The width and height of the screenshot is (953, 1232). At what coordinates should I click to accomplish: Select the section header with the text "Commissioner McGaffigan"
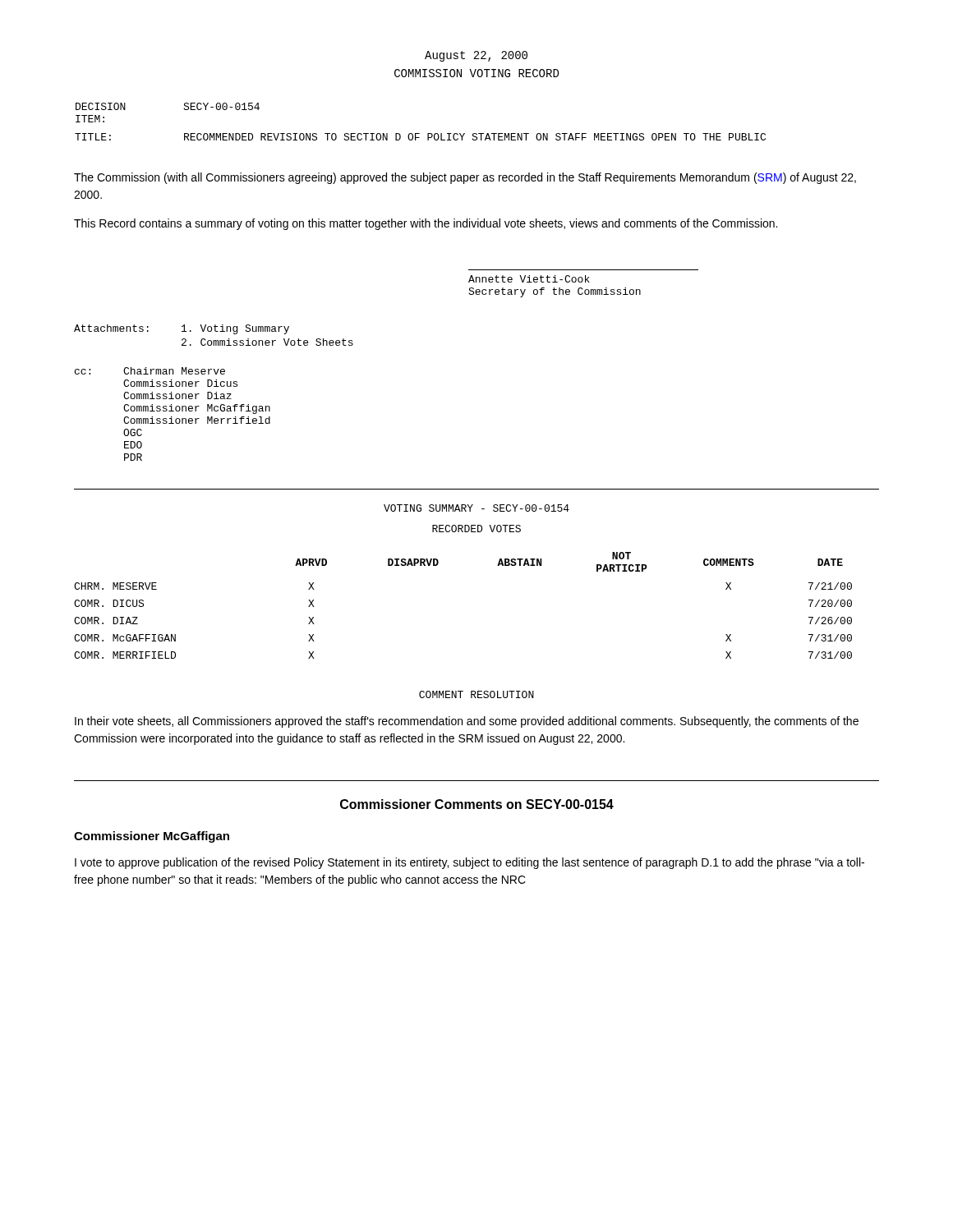[152, 836]
